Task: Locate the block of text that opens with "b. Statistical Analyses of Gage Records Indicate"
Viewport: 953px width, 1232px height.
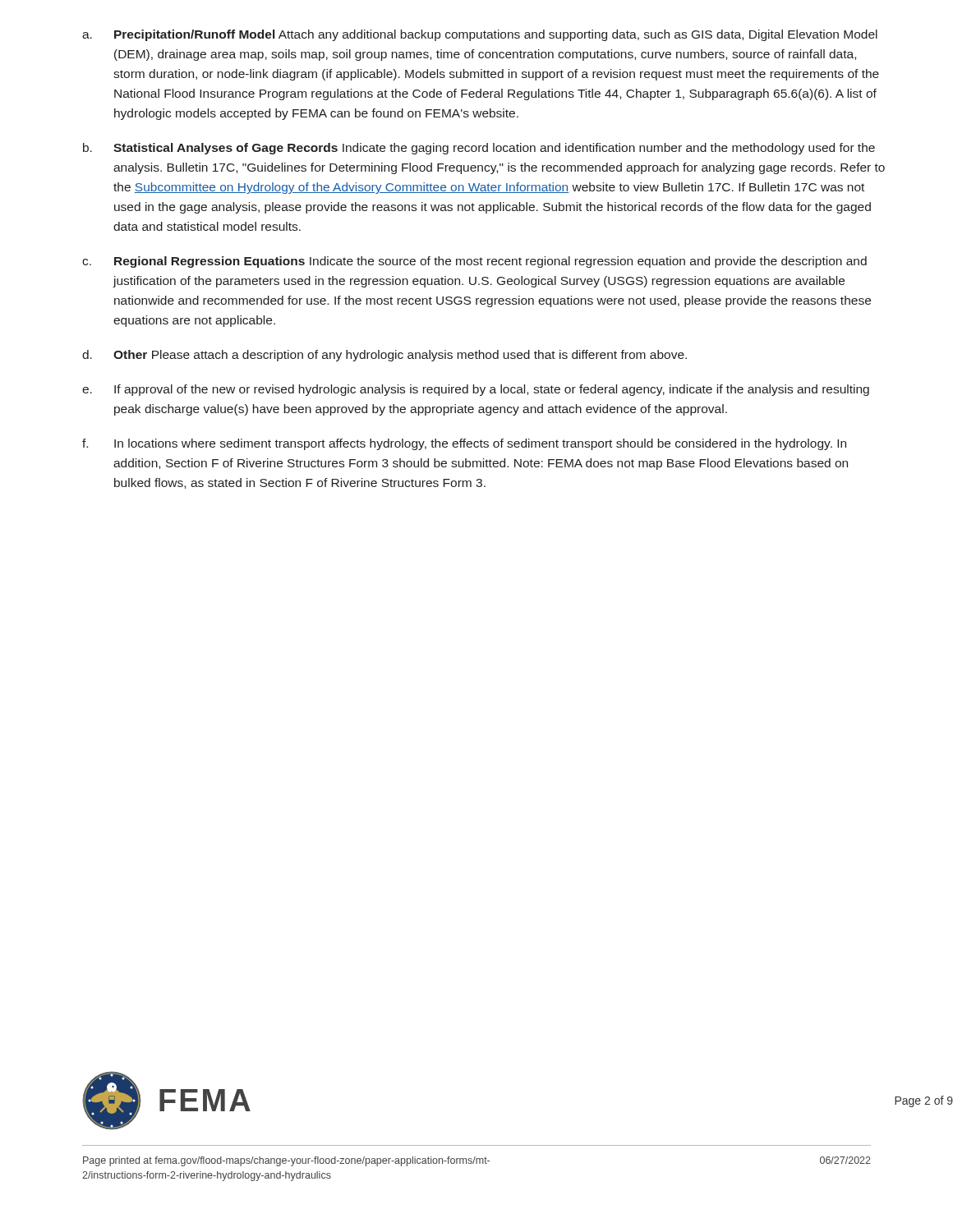Action: (x=485, y=187)
